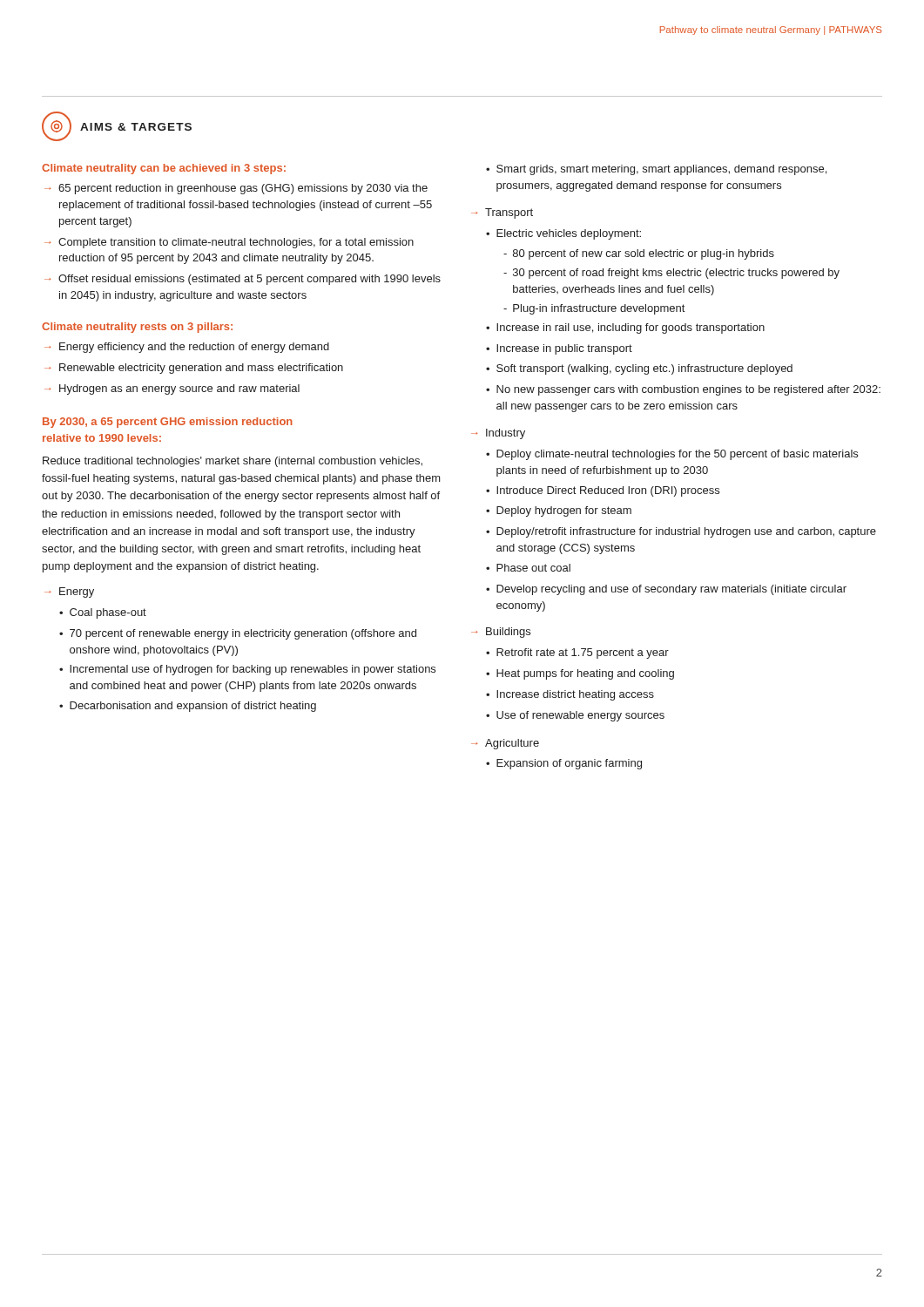This screenshot has height=1307, width=924.
Task: Select the text block starting "•Increase in public transport"
Action: (559, 349)
